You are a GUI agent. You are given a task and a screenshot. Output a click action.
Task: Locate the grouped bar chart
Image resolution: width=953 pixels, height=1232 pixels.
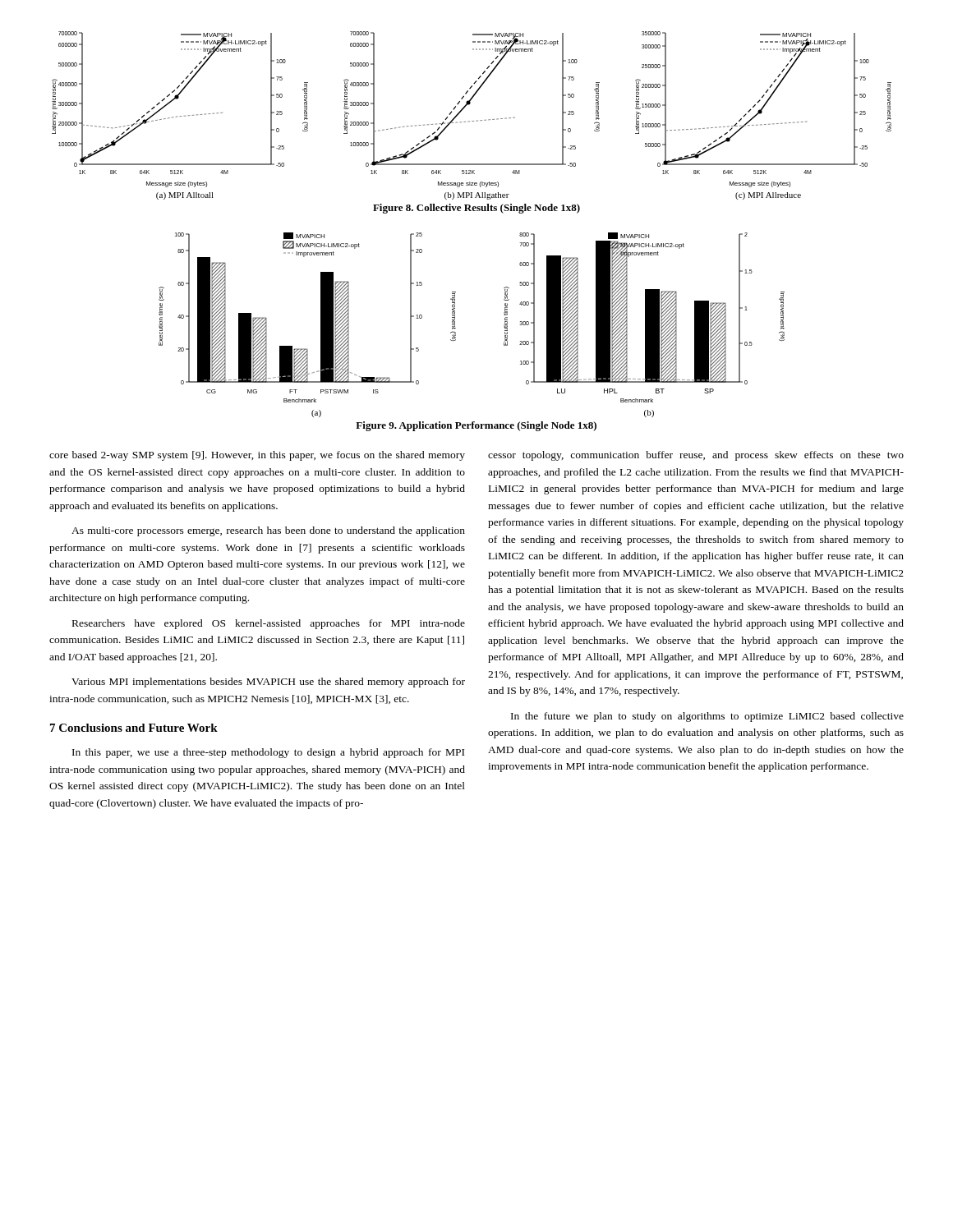click(476, 322)
